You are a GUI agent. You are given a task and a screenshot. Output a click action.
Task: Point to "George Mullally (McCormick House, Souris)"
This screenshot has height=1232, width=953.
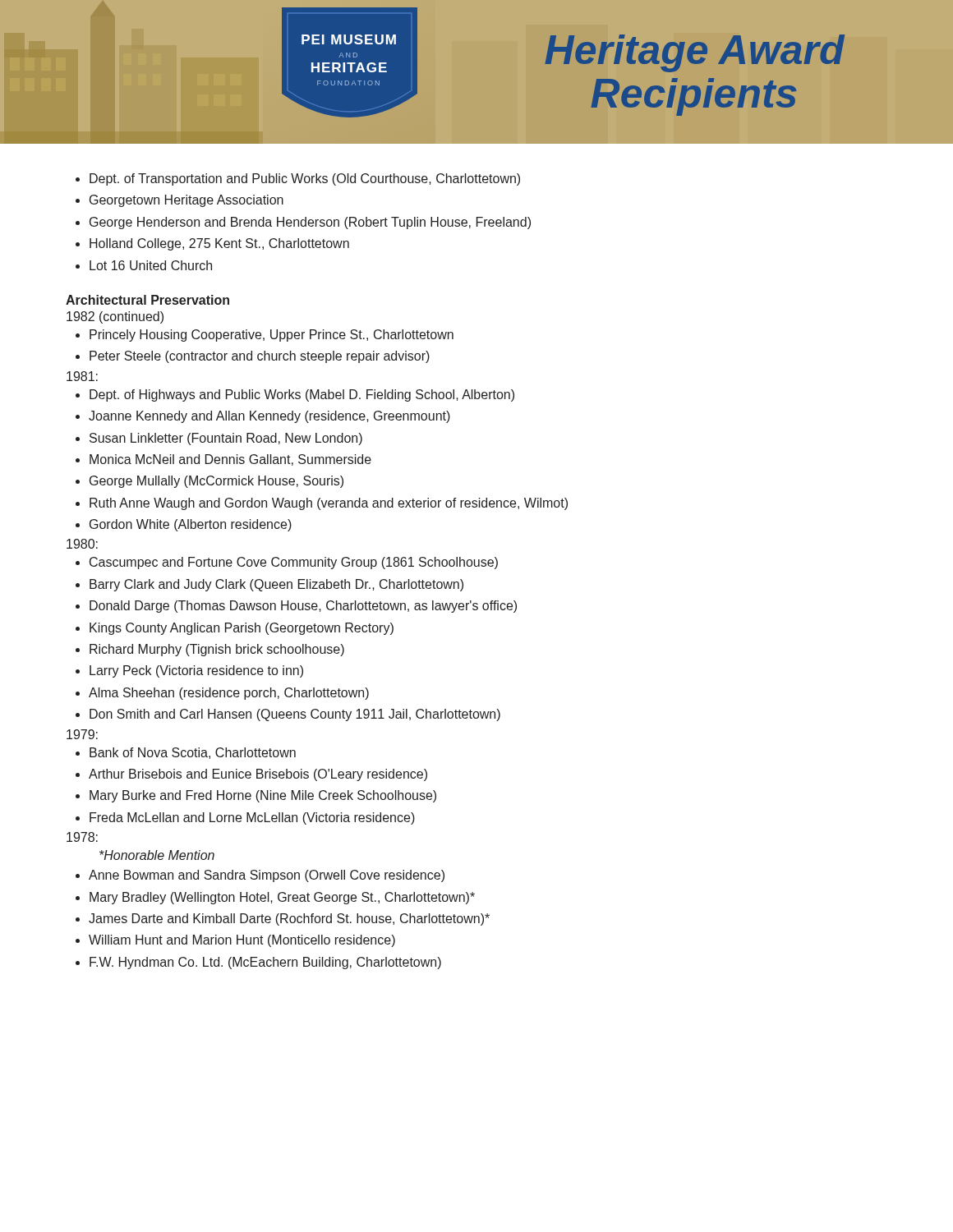(x=209, y=482)
